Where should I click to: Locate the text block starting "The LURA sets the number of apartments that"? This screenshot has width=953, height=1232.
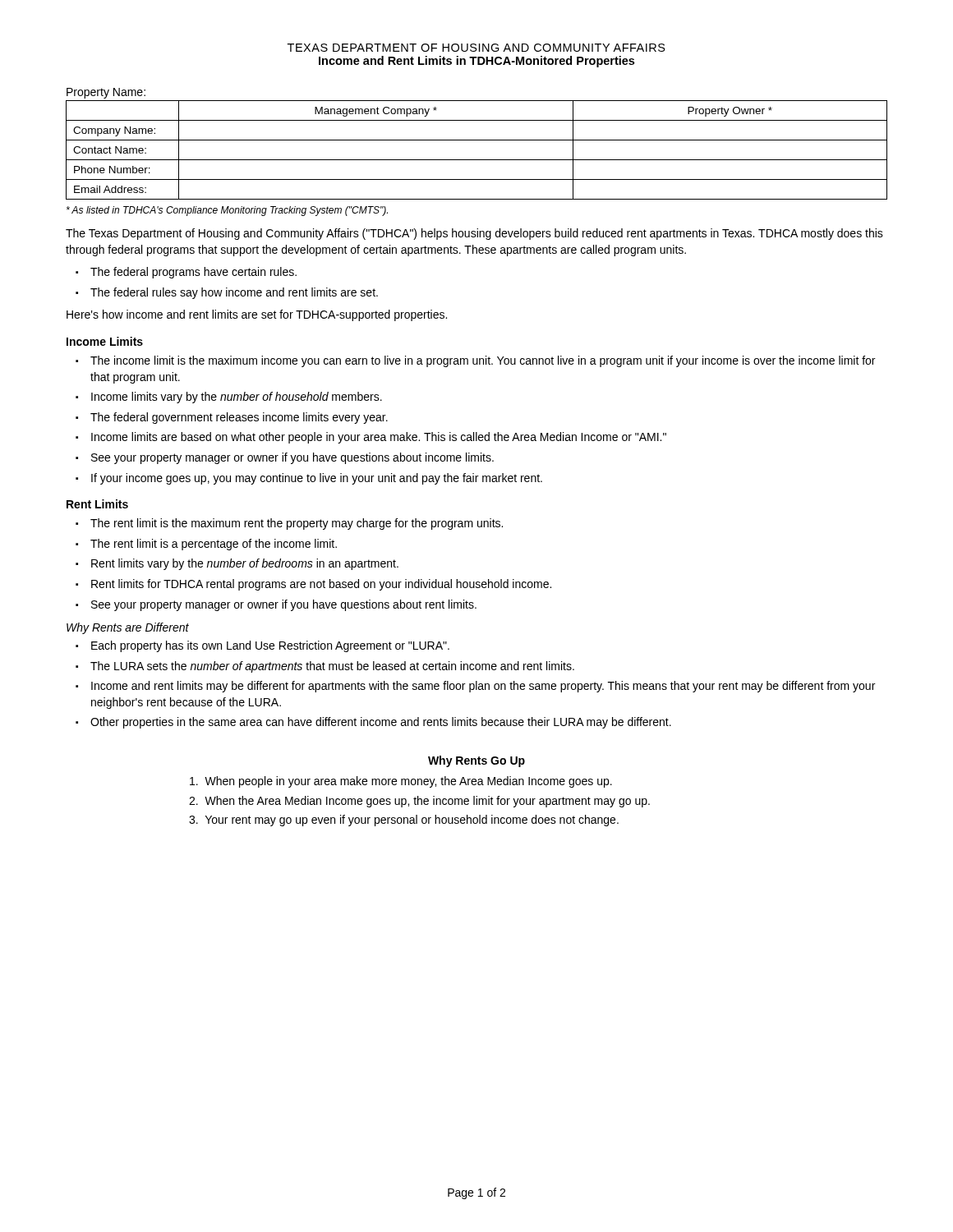pyautogui.click(x=333, y=666)
